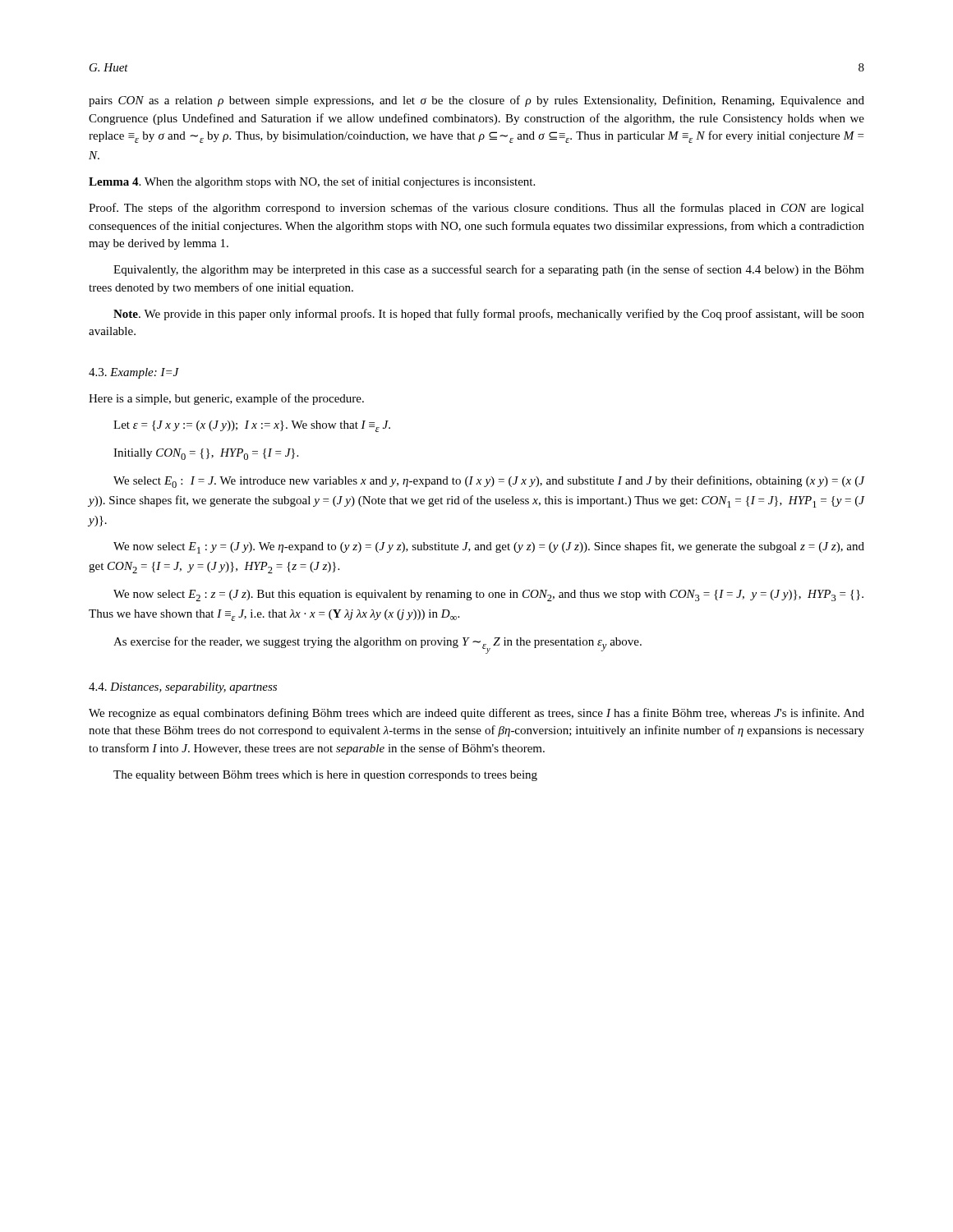Screen dimensions: 1232x953
Task: Select the text block with the text "Let ε = {J x"
Action: pyautogui.click(x=252, y=426)
